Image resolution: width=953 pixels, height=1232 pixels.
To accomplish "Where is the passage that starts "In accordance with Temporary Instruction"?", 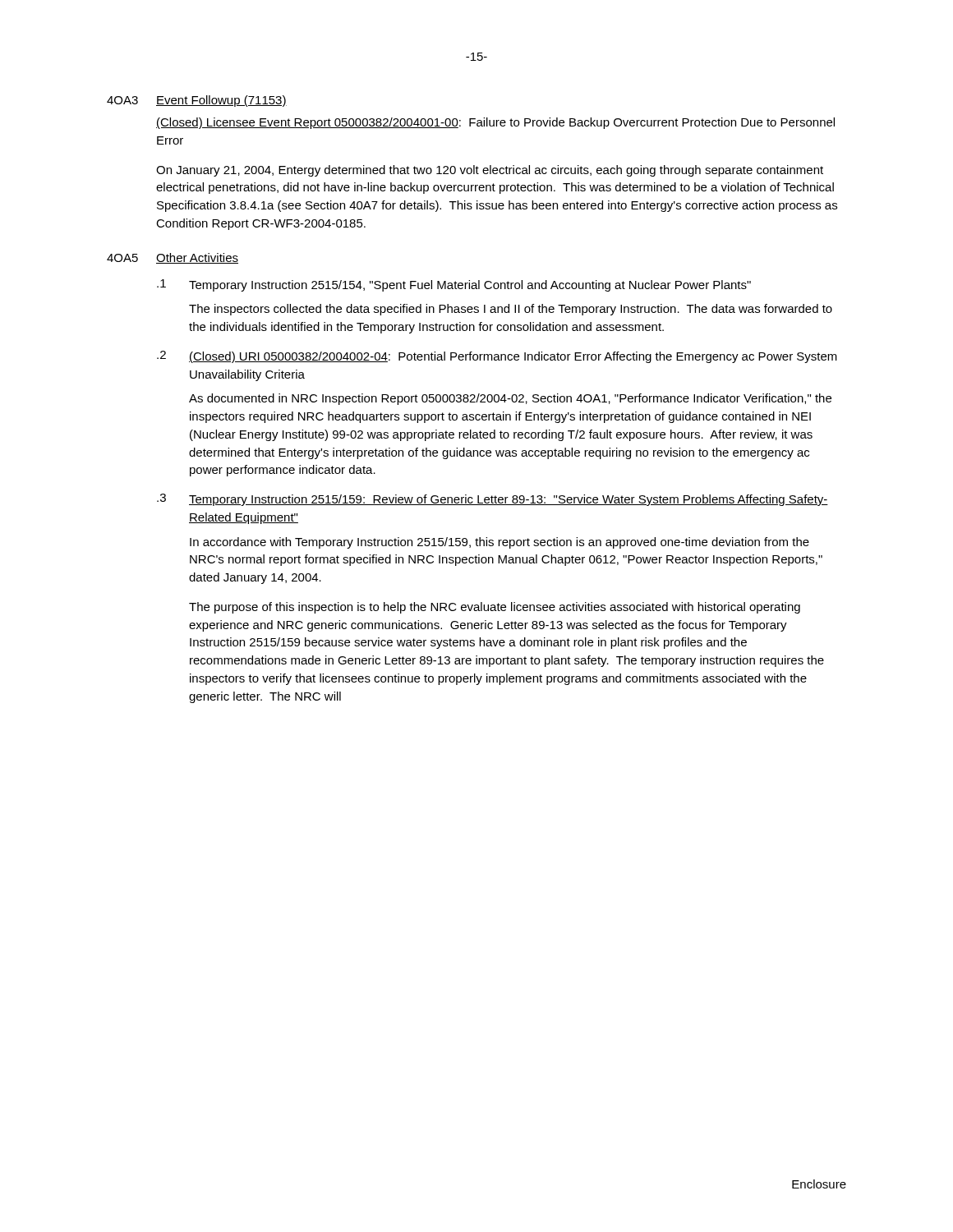I will 506,559.
